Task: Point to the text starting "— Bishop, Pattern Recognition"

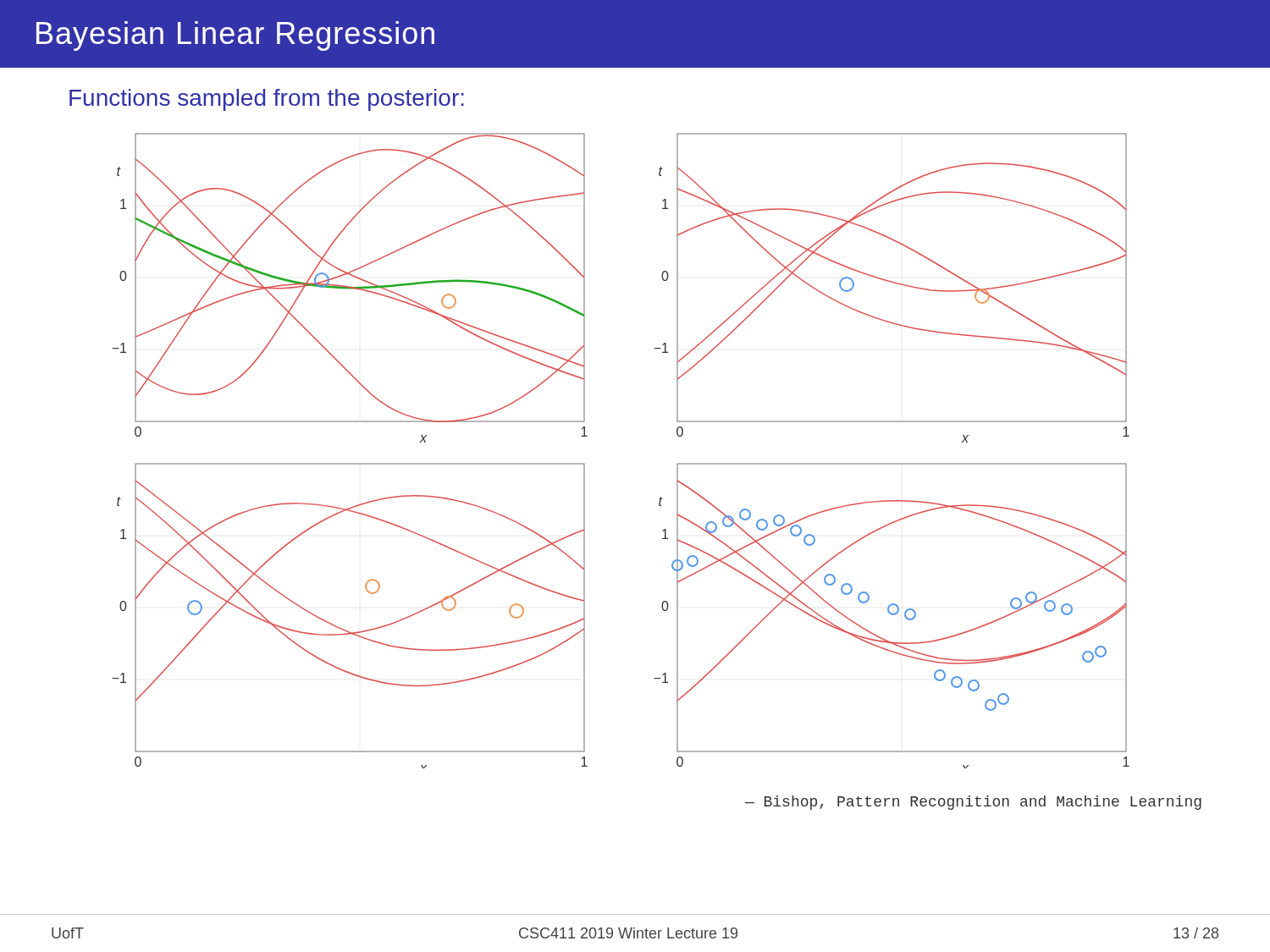Action: (974, 802)
